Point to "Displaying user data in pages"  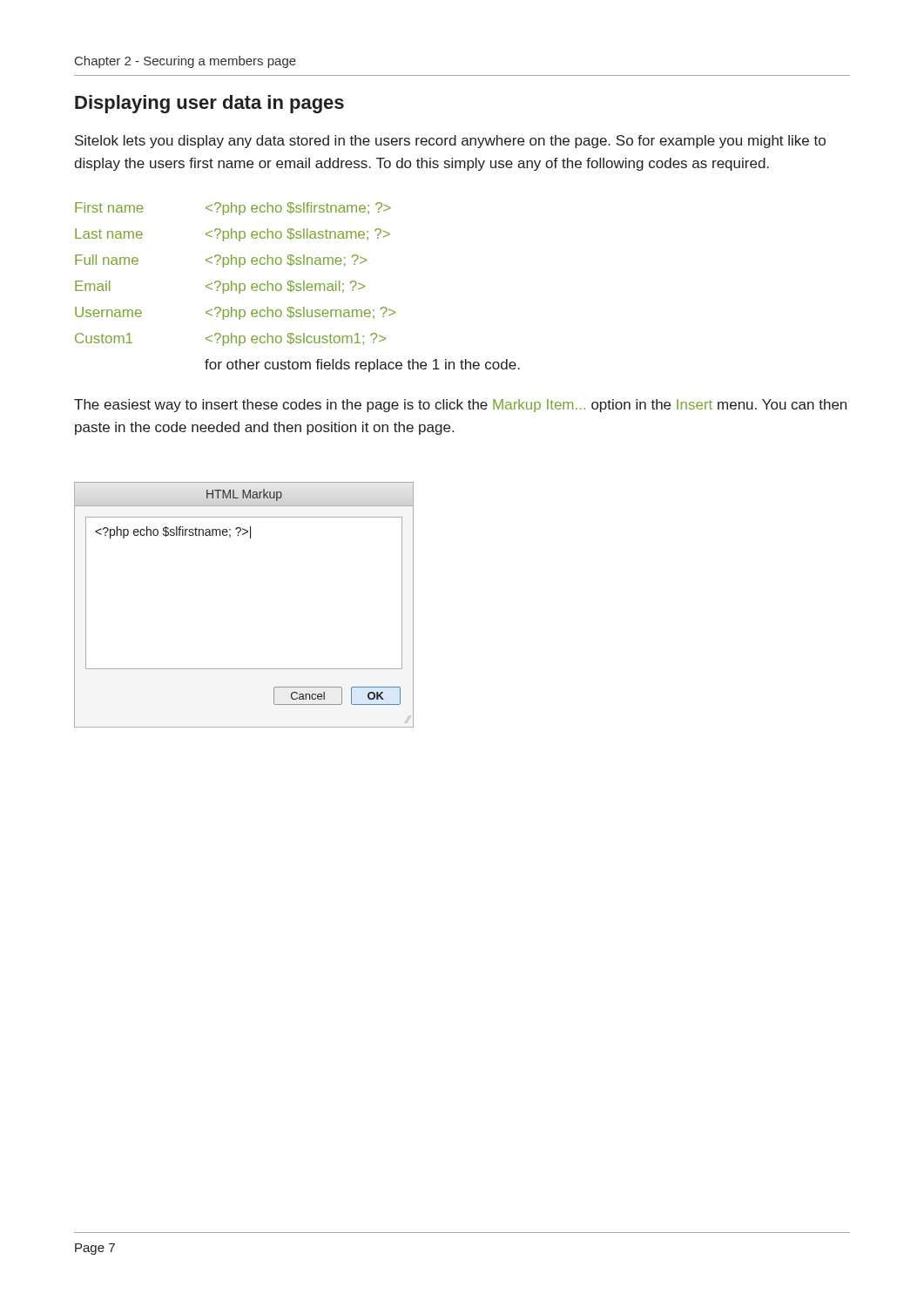tap(209, 102)
